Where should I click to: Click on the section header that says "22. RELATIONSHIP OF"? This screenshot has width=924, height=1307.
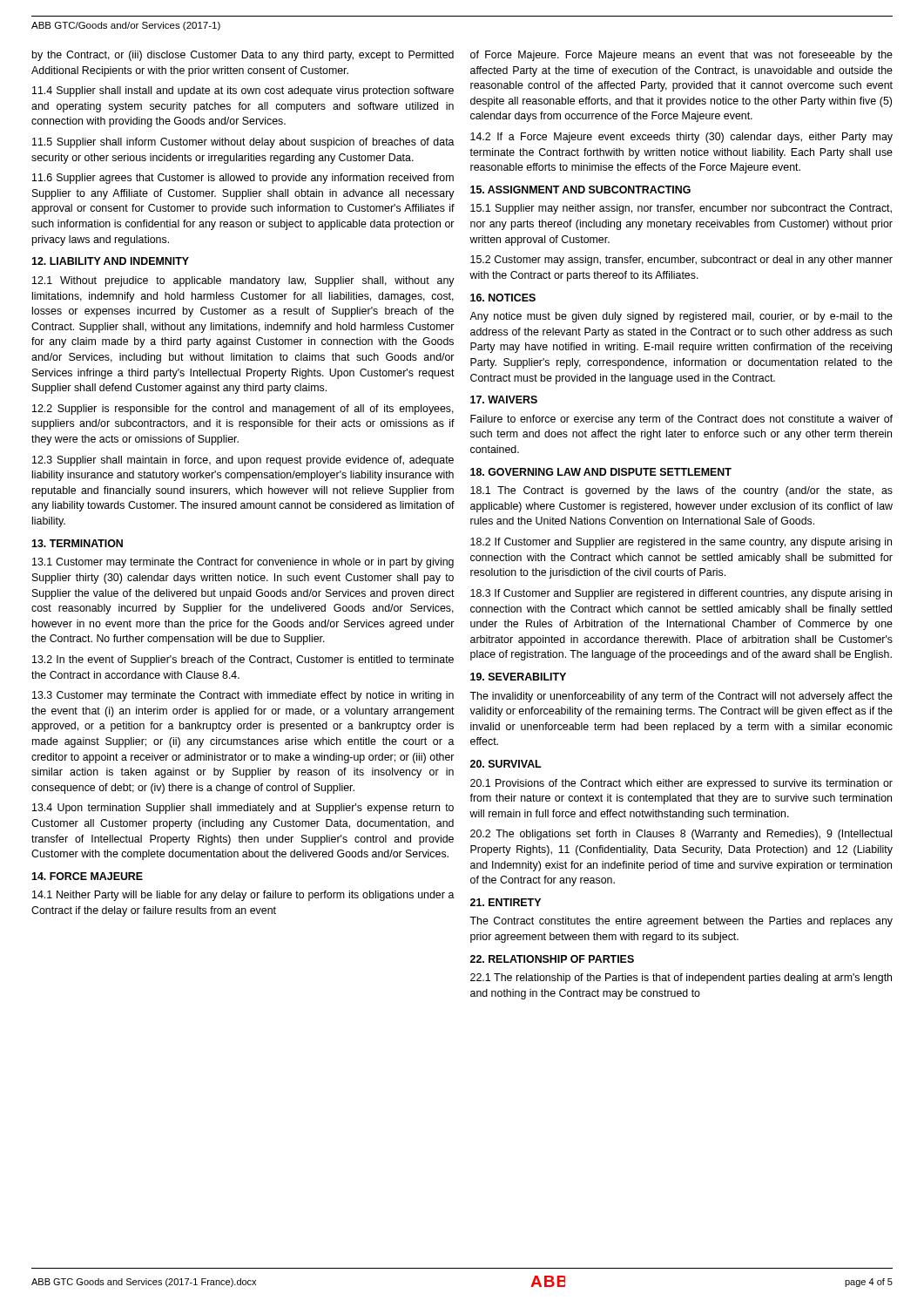552,959
